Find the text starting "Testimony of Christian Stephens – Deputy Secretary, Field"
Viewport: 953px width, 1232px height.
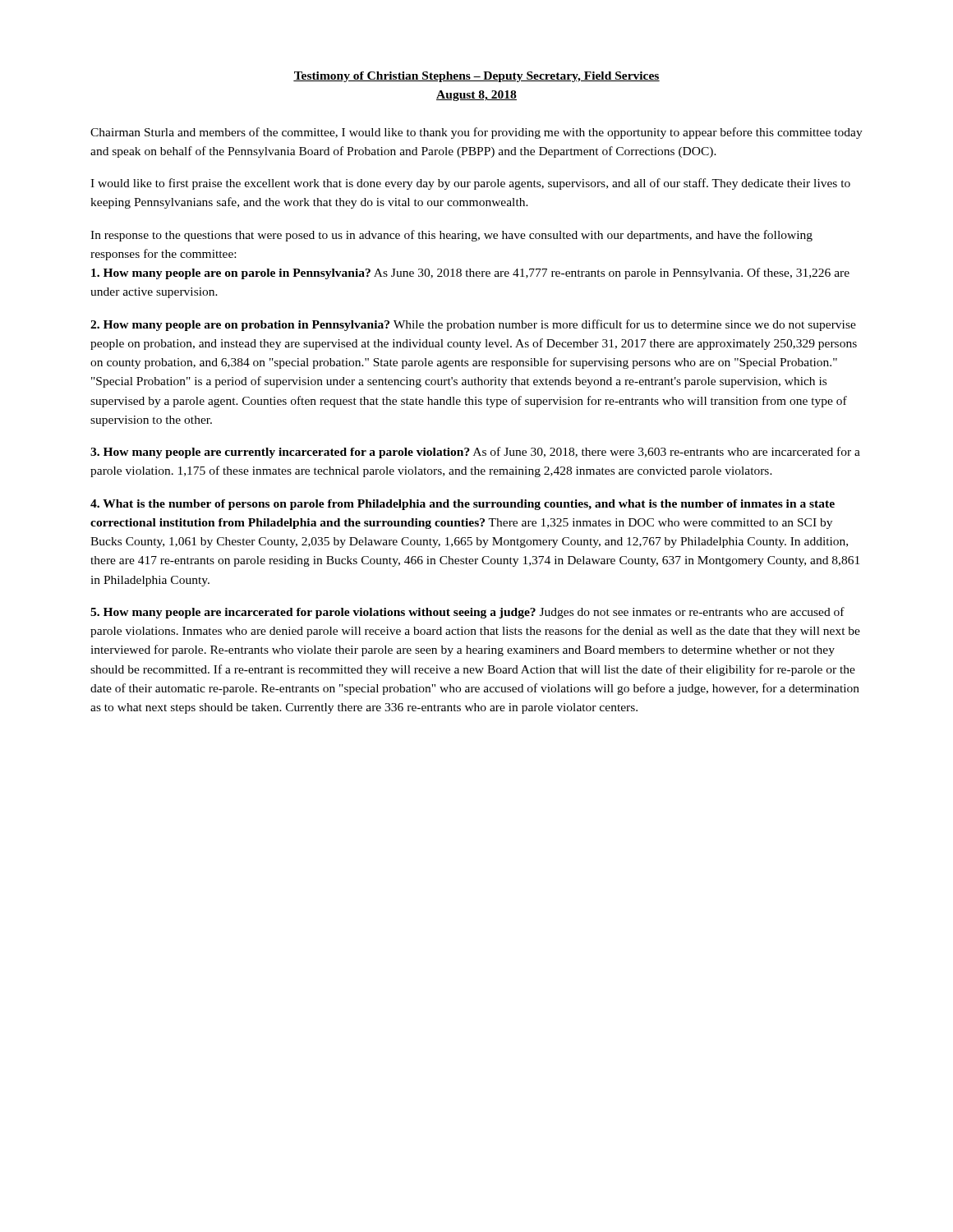(476, 85)
